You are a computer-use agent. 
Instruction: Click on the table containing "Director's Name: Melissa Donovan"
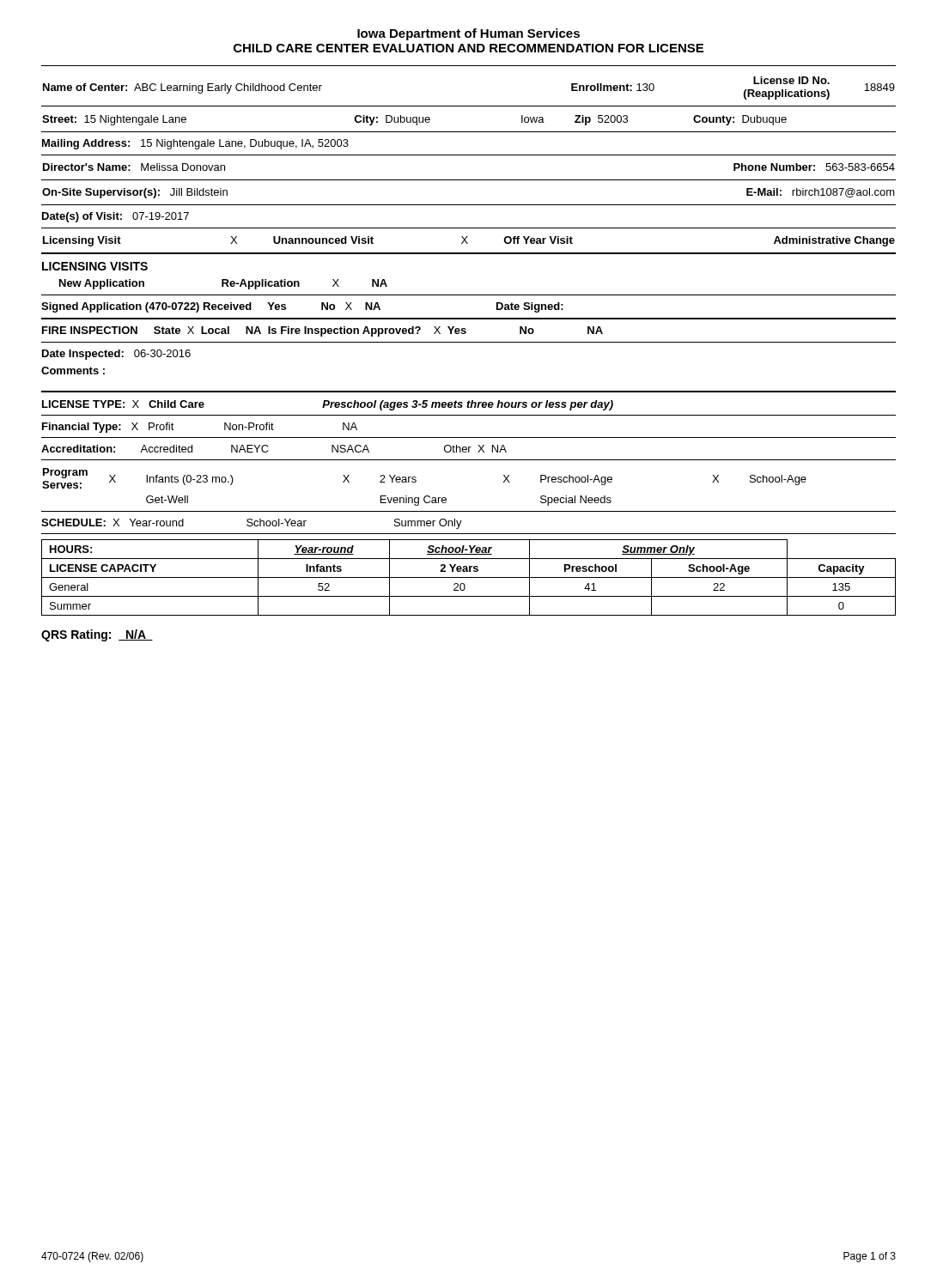[468, 167]
